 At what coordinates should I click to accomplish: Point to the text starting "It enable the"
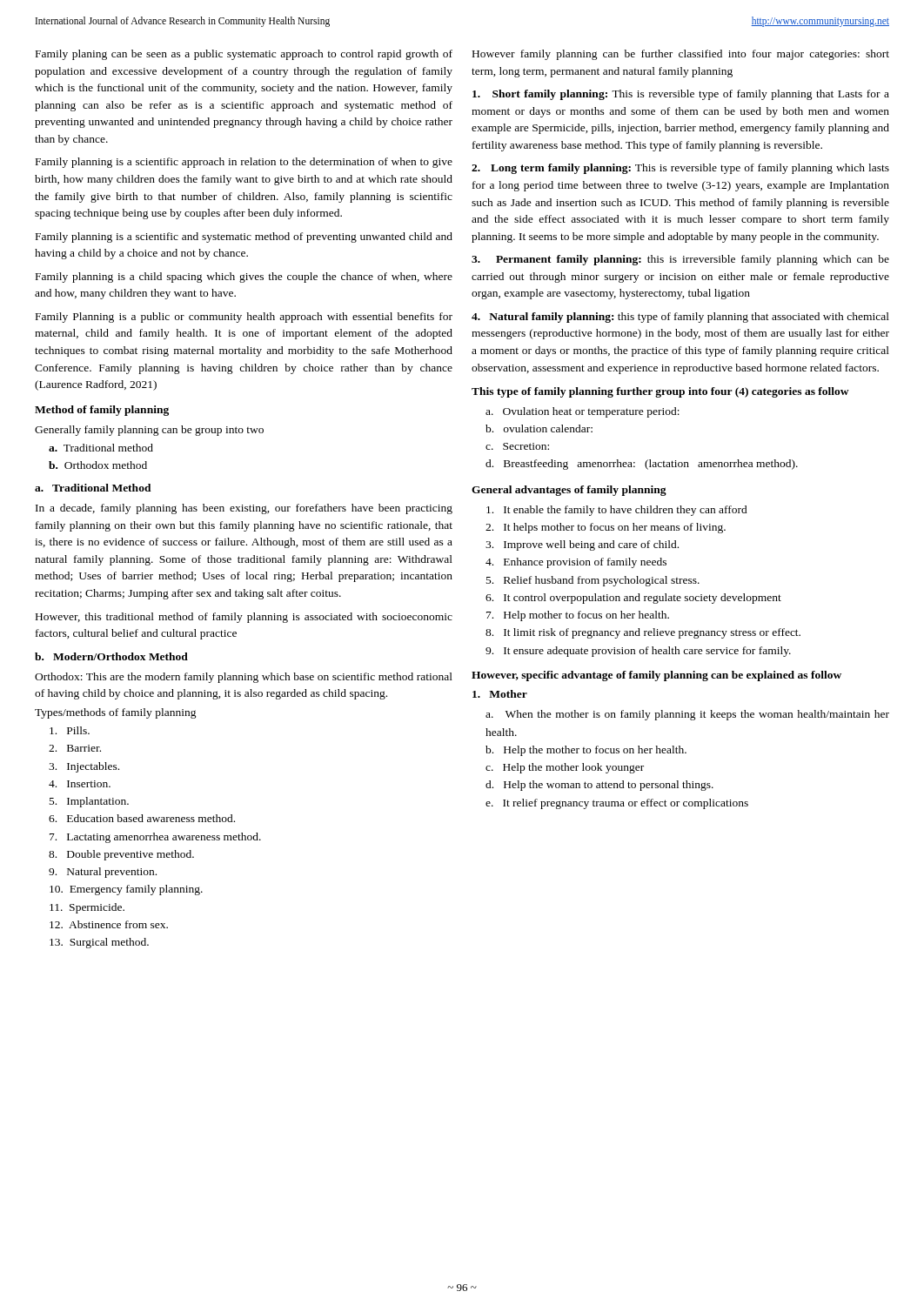pos(616,509)
